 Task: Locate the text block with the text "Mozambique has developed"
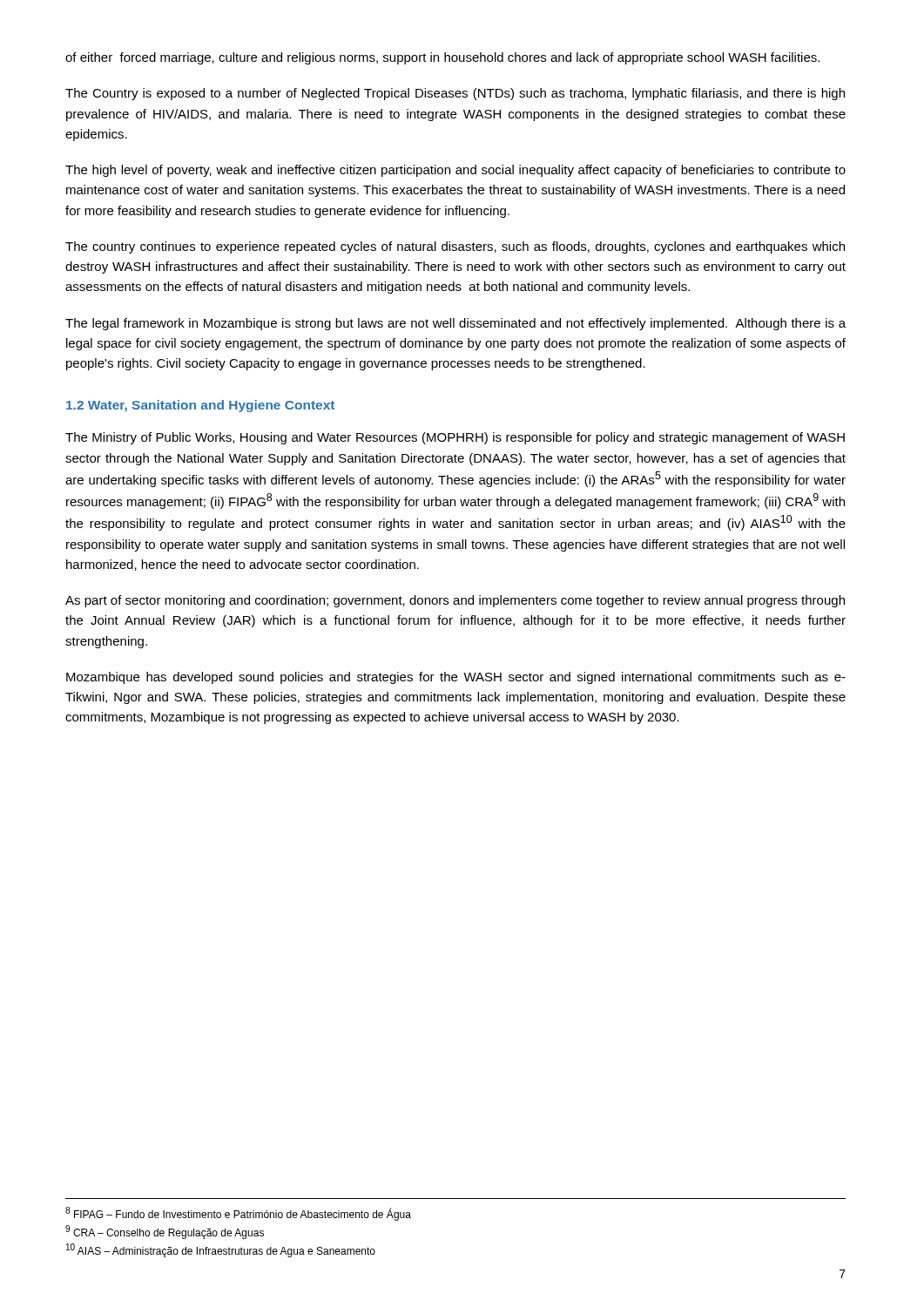coord(455,697)
